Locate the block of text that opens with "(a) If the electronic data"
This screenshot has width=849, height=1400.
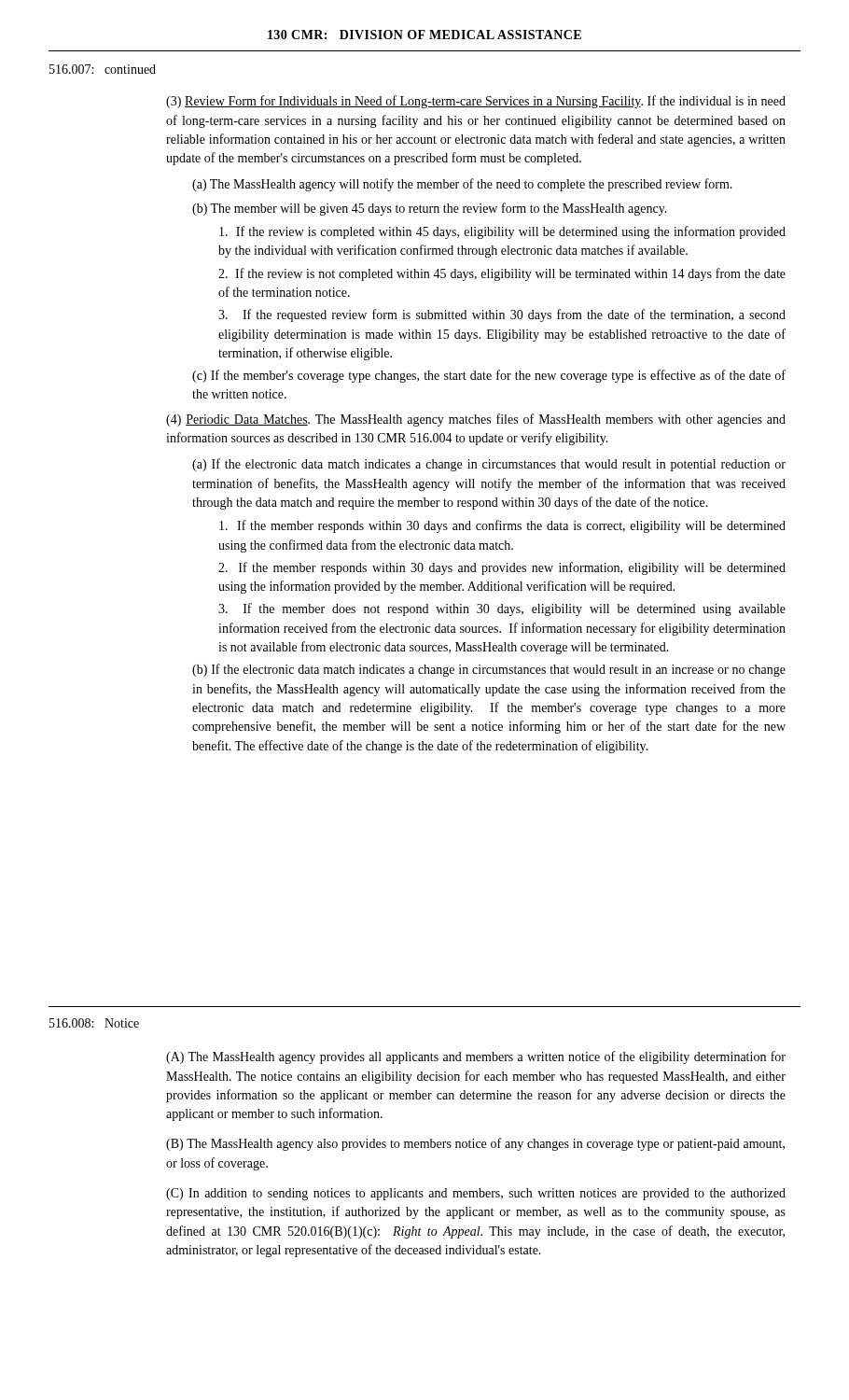click(x=489, y=484)
